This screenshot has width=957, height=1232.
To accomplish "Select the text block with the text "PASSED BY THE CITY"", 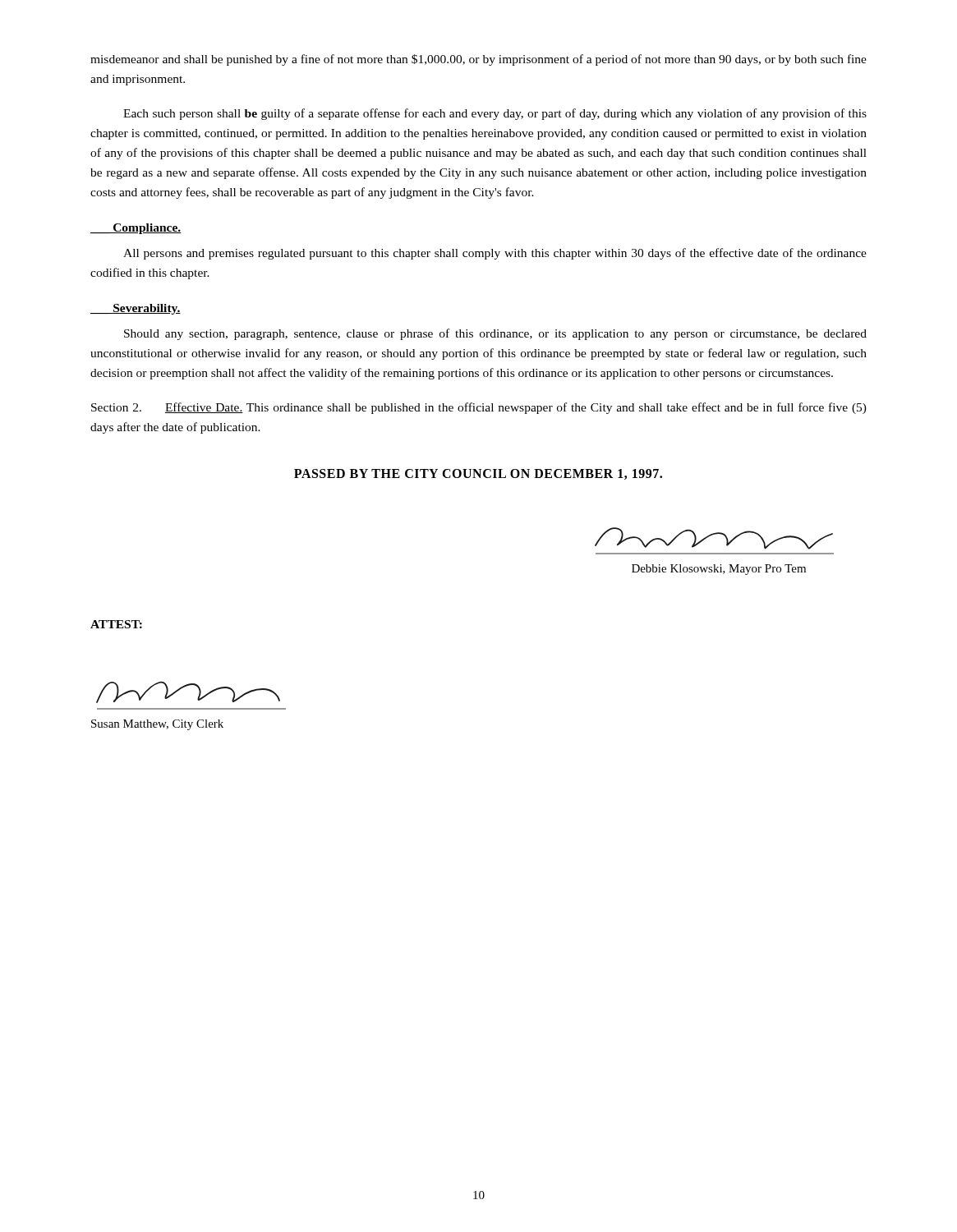I will 478,474.
